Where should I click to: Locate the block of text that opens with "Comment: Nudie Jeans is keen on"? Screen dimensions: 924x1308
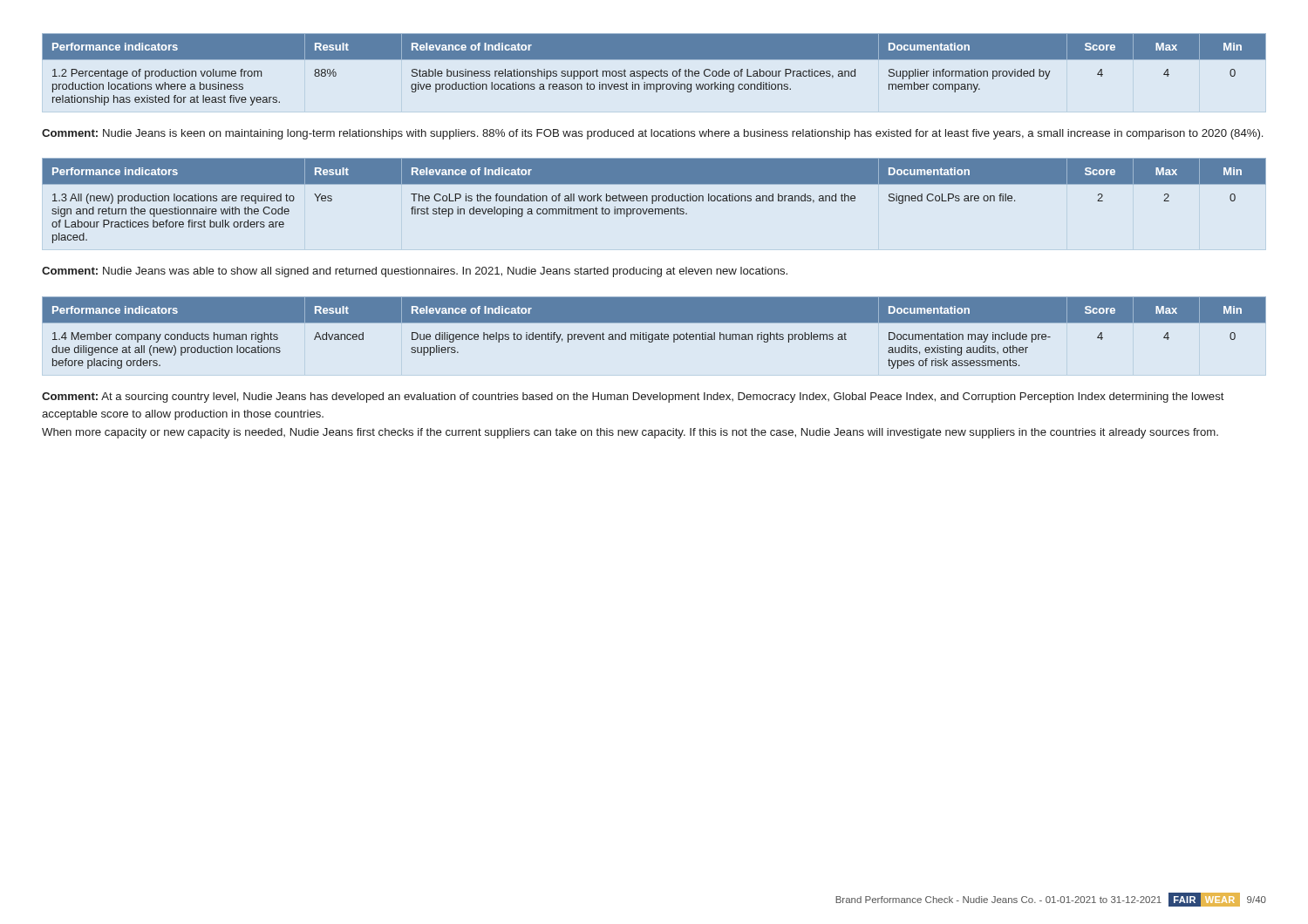pyautogui.click(x=653, y=133)
